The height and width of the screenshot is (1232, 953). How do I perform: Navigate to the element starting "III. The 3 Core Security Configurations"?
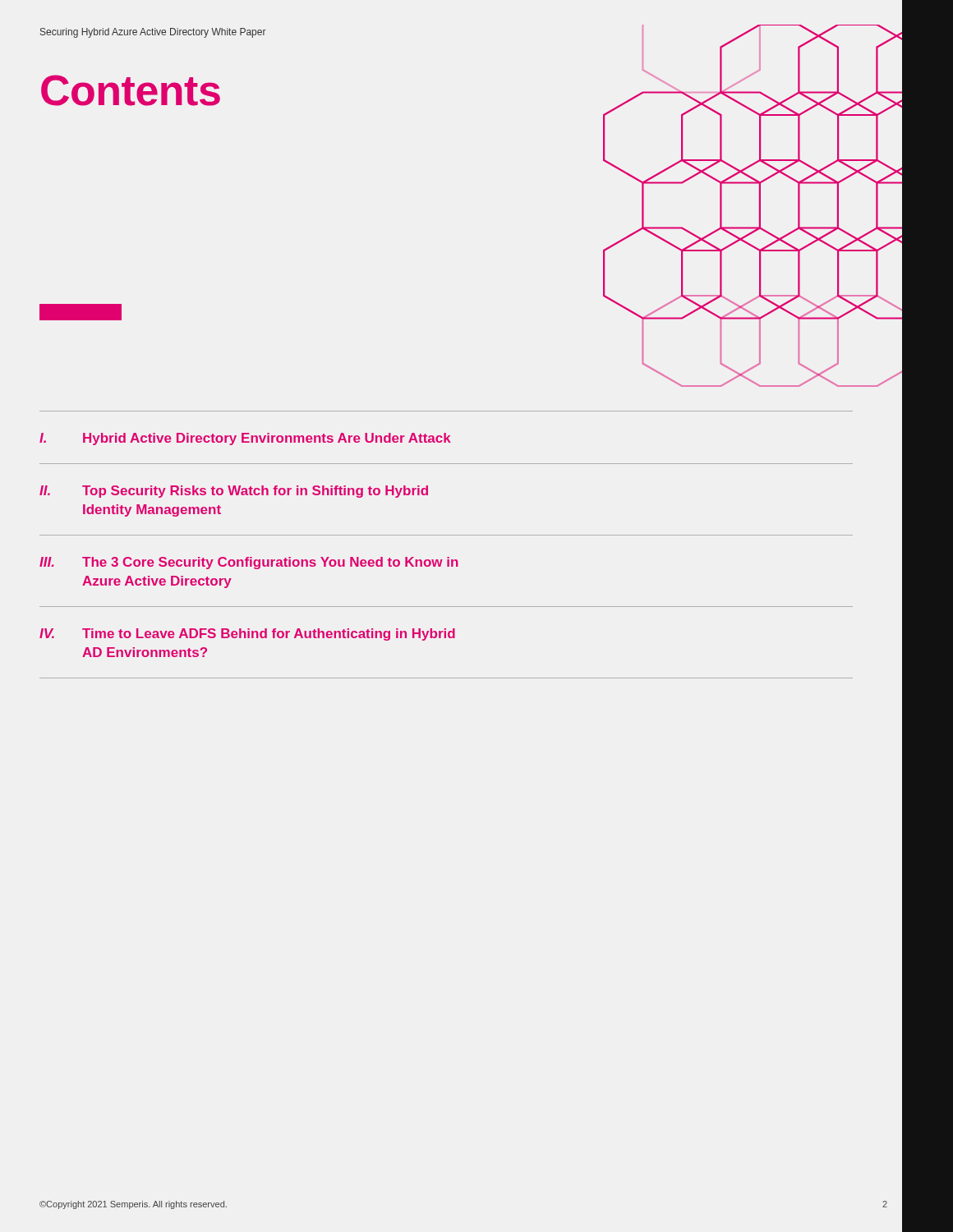249,572
